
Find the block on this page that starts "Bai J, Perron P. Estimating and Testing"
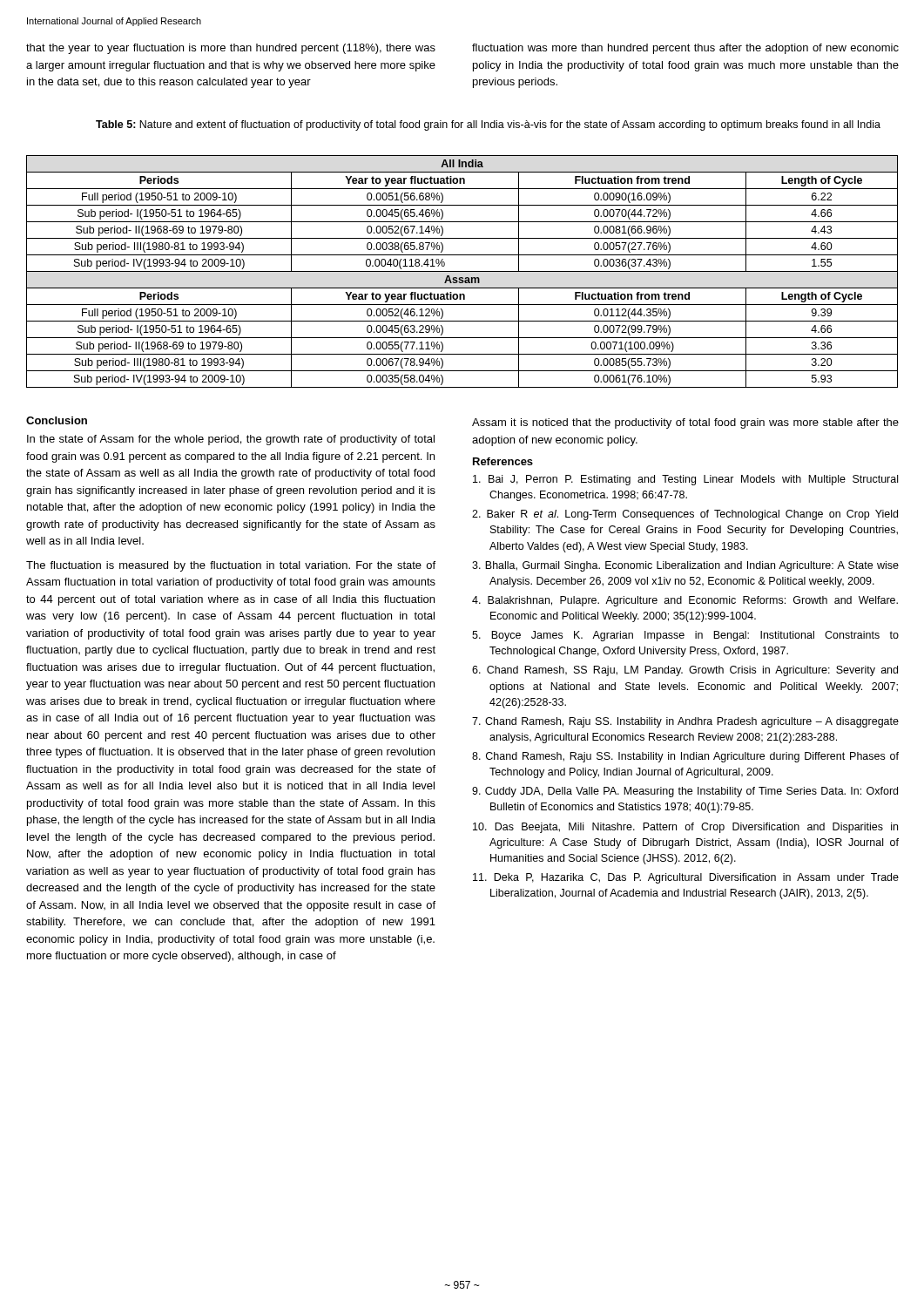(x=685, y=487)
